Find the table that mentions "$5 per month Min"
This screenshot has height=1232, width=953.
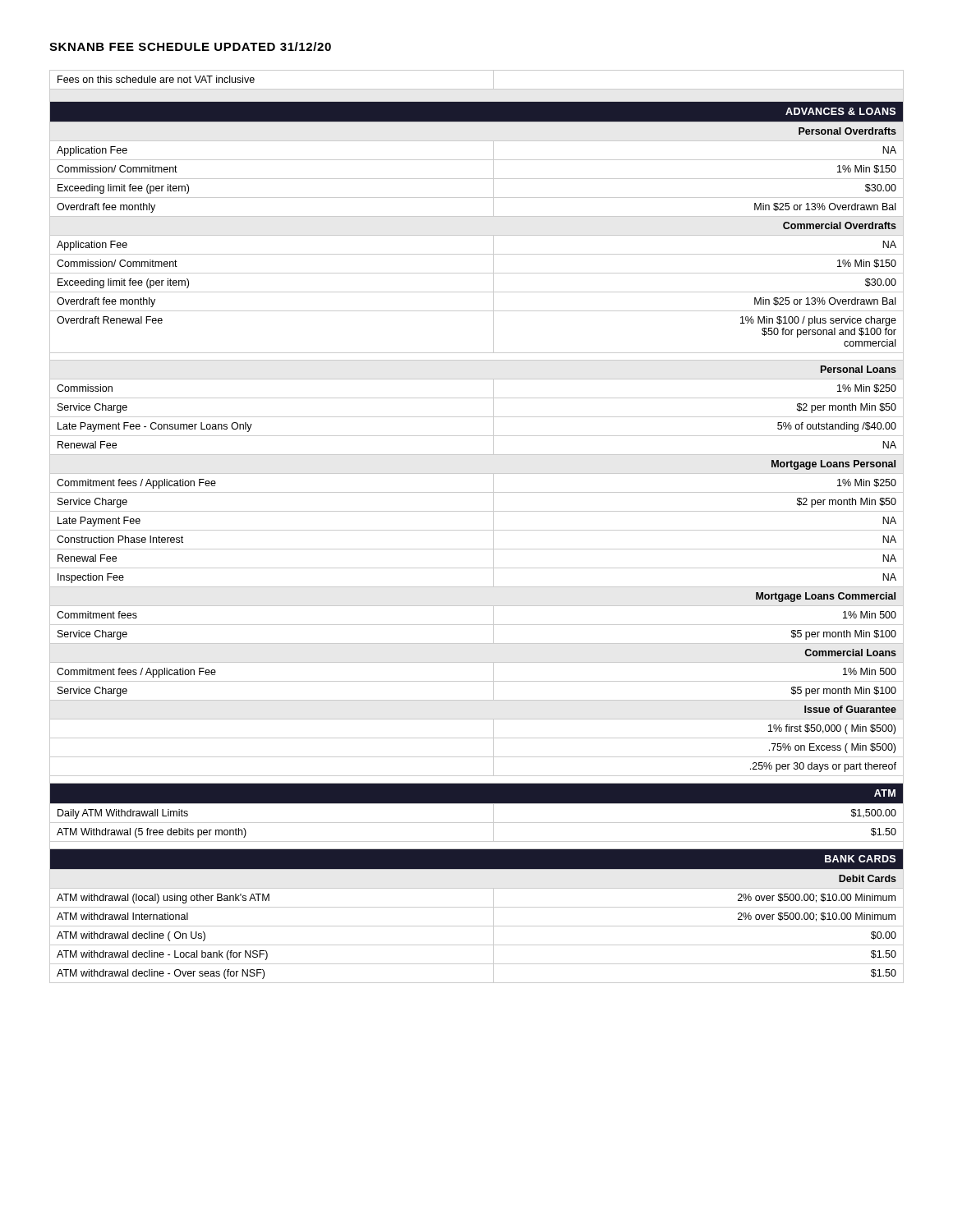coord(476,526)
